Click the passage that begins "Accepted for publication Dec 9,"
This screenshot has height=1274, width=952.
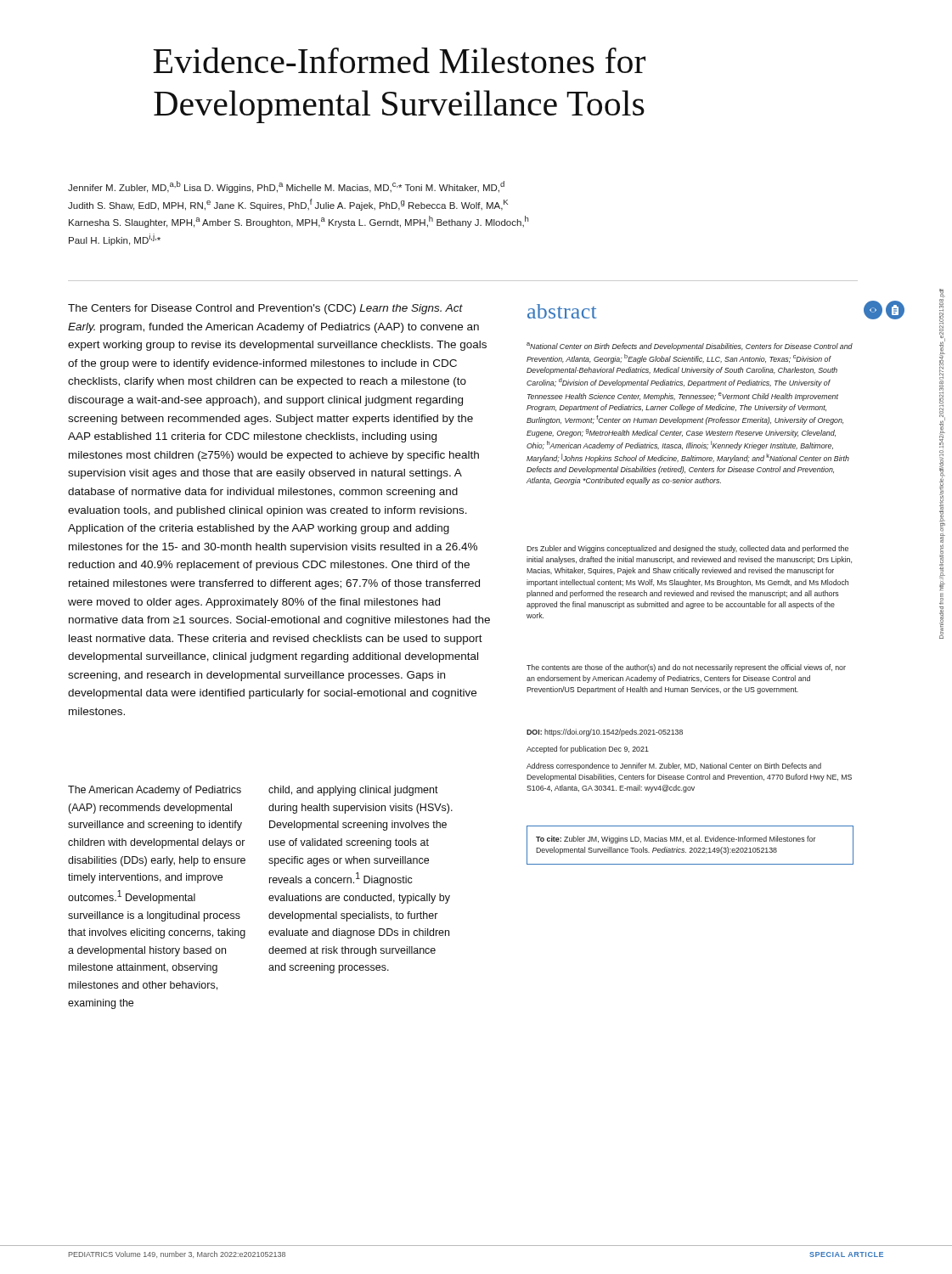point(588,749)
